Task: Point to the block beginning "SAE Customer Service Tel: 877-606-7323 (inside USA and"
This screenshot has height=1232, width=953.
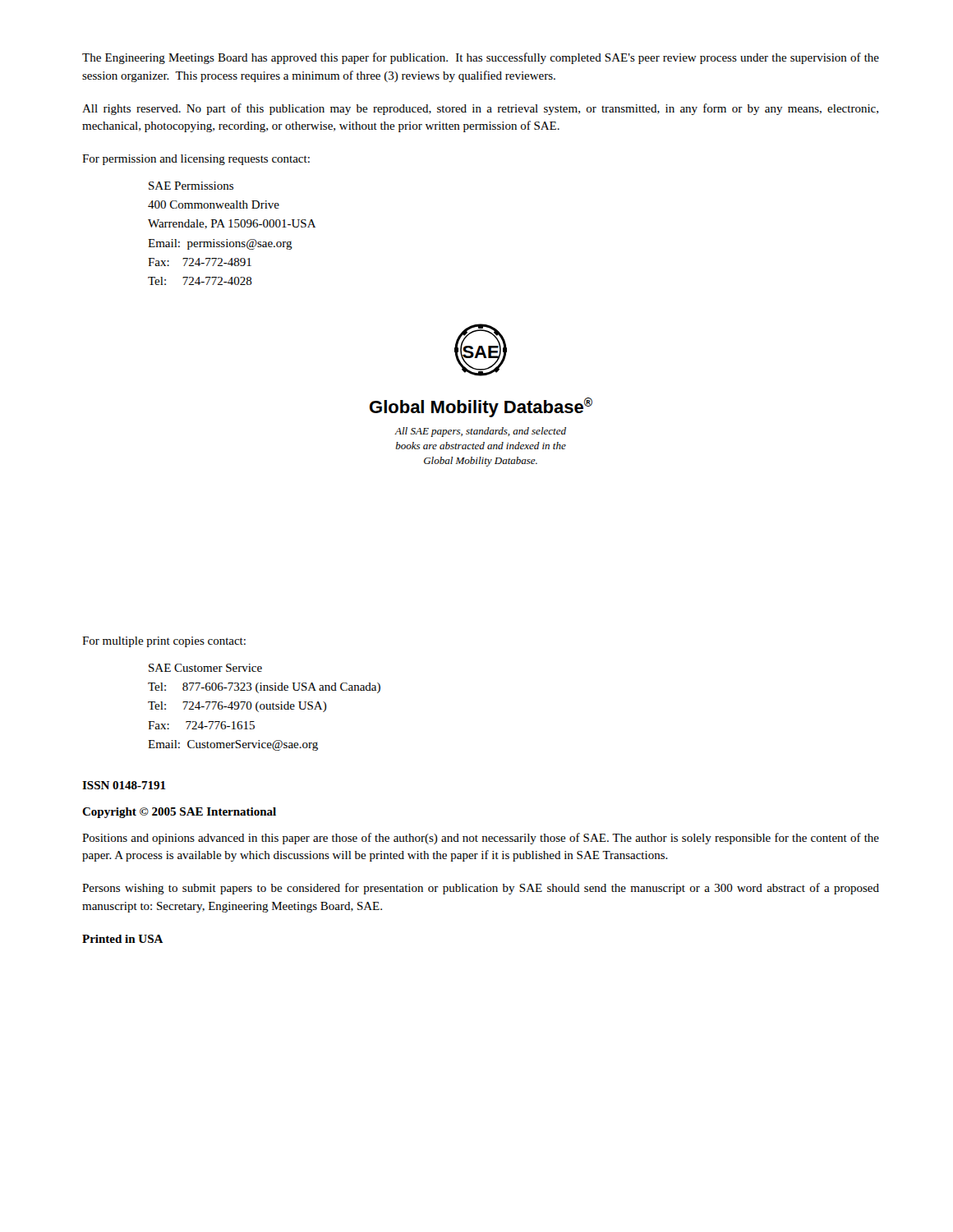Action: (x=205, y=668)
